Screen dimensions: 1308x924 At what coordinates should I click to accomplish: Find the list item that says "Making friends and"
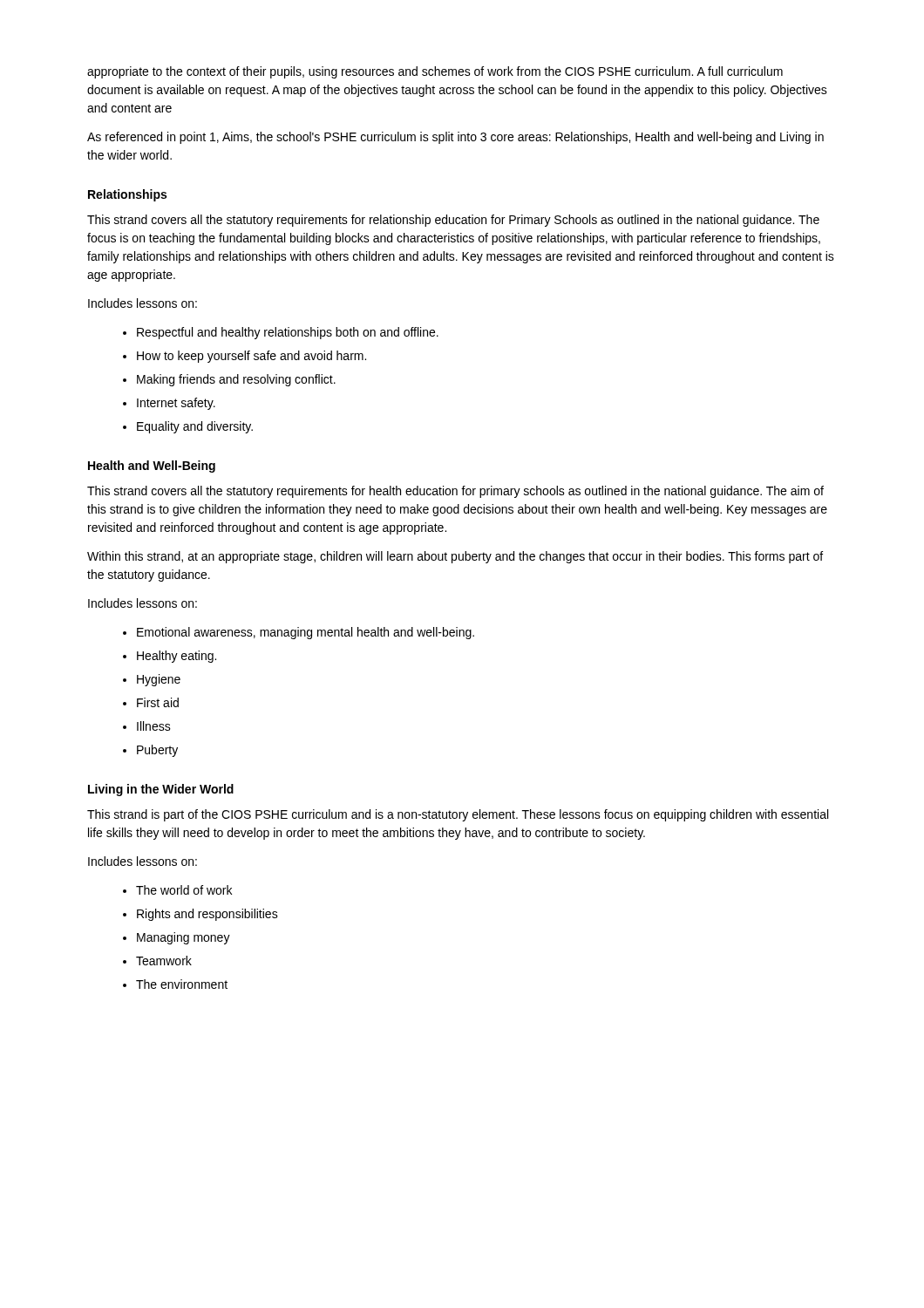click(236, 379)
